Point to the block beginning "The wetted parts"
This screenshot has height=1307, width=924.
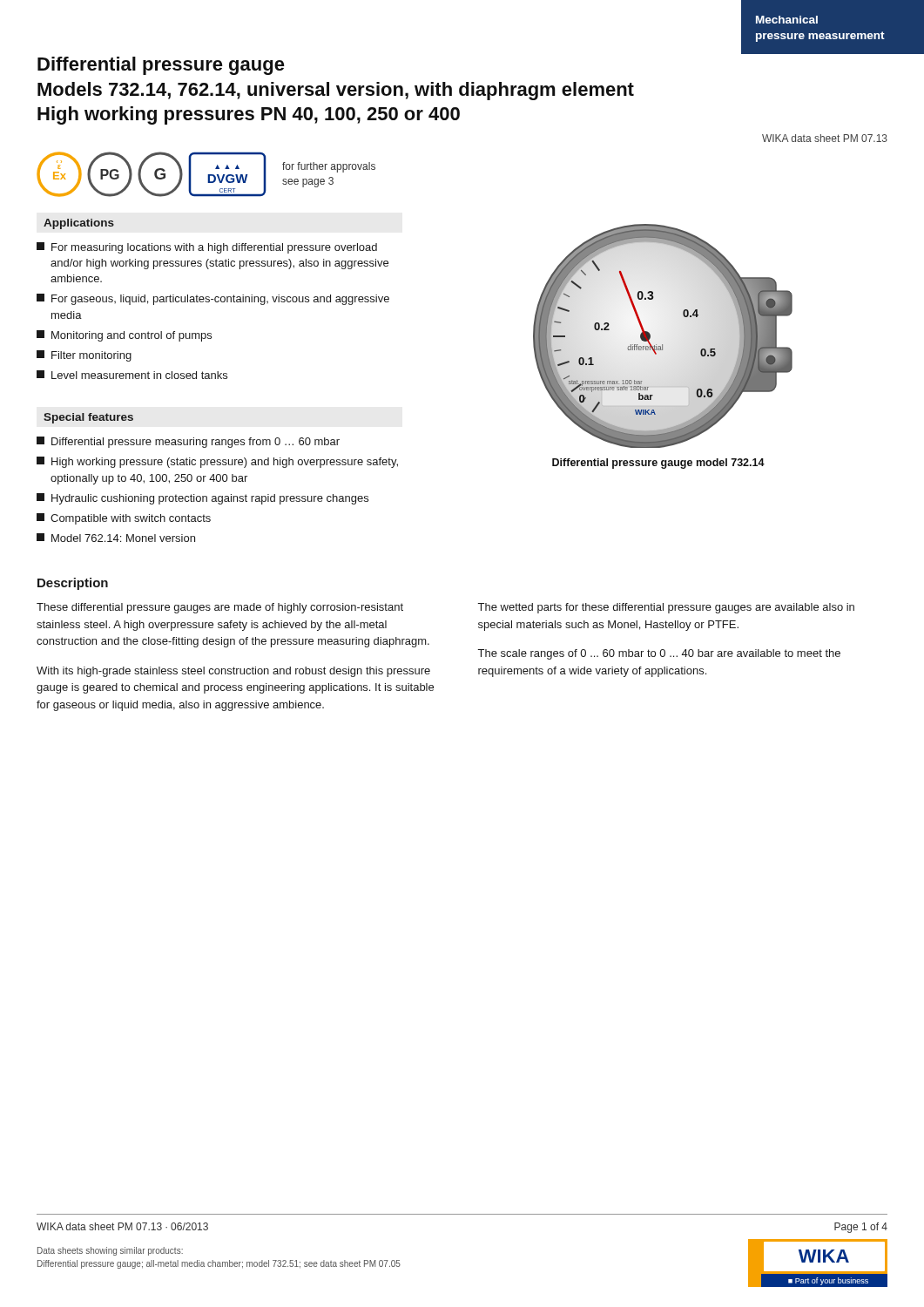(683, 639)
